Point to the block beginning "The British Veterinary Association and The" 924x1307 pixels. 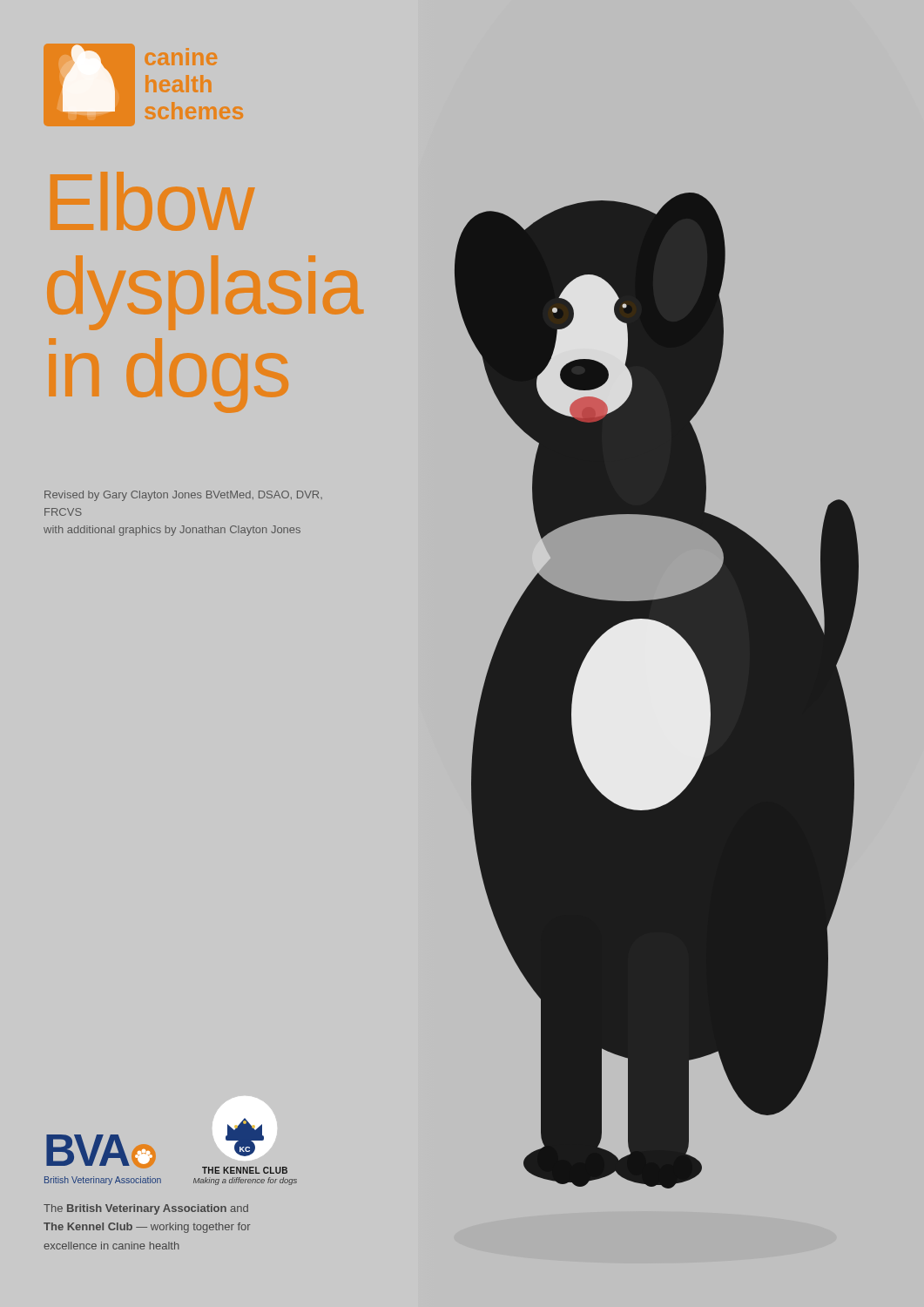click(x=147, y=1226)
